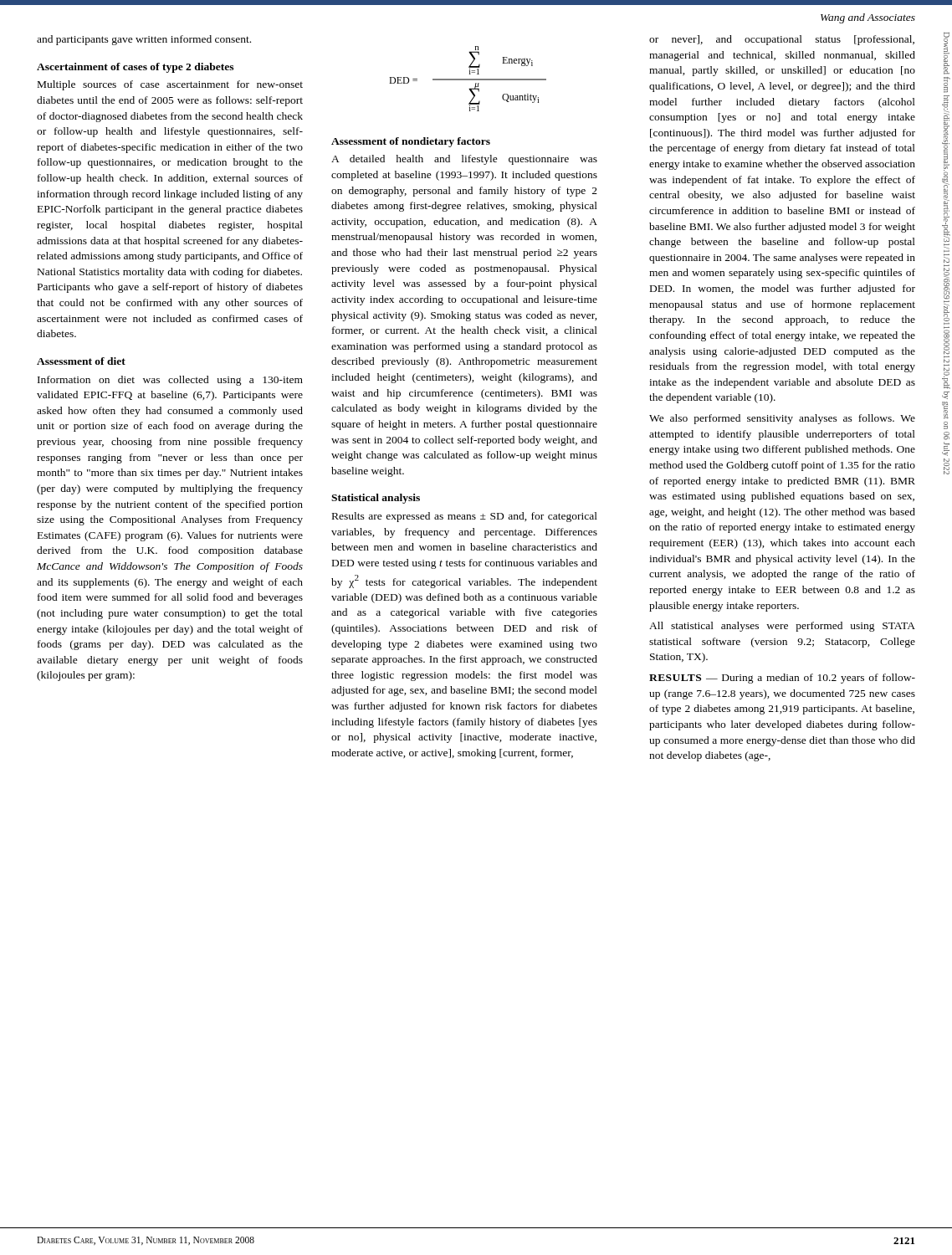The image size is (952, 1255).
Task: Click on the text block that says "Multiple sources of case ascertainment for new-onset"
Action: click(170, 209)
